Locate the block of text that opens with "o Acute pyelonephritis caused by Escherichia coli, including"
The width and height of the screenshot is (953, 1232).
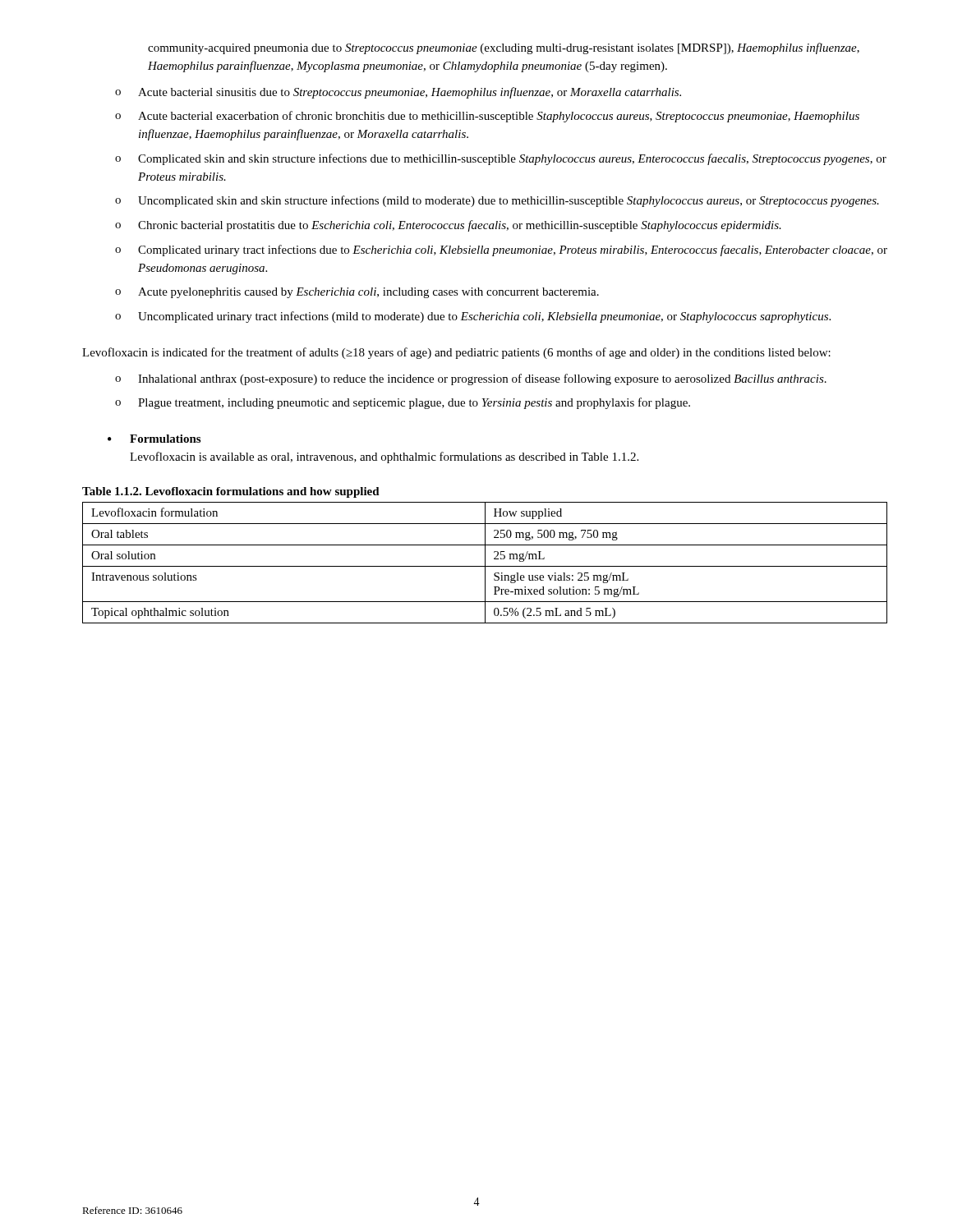[x=501, y=293]
